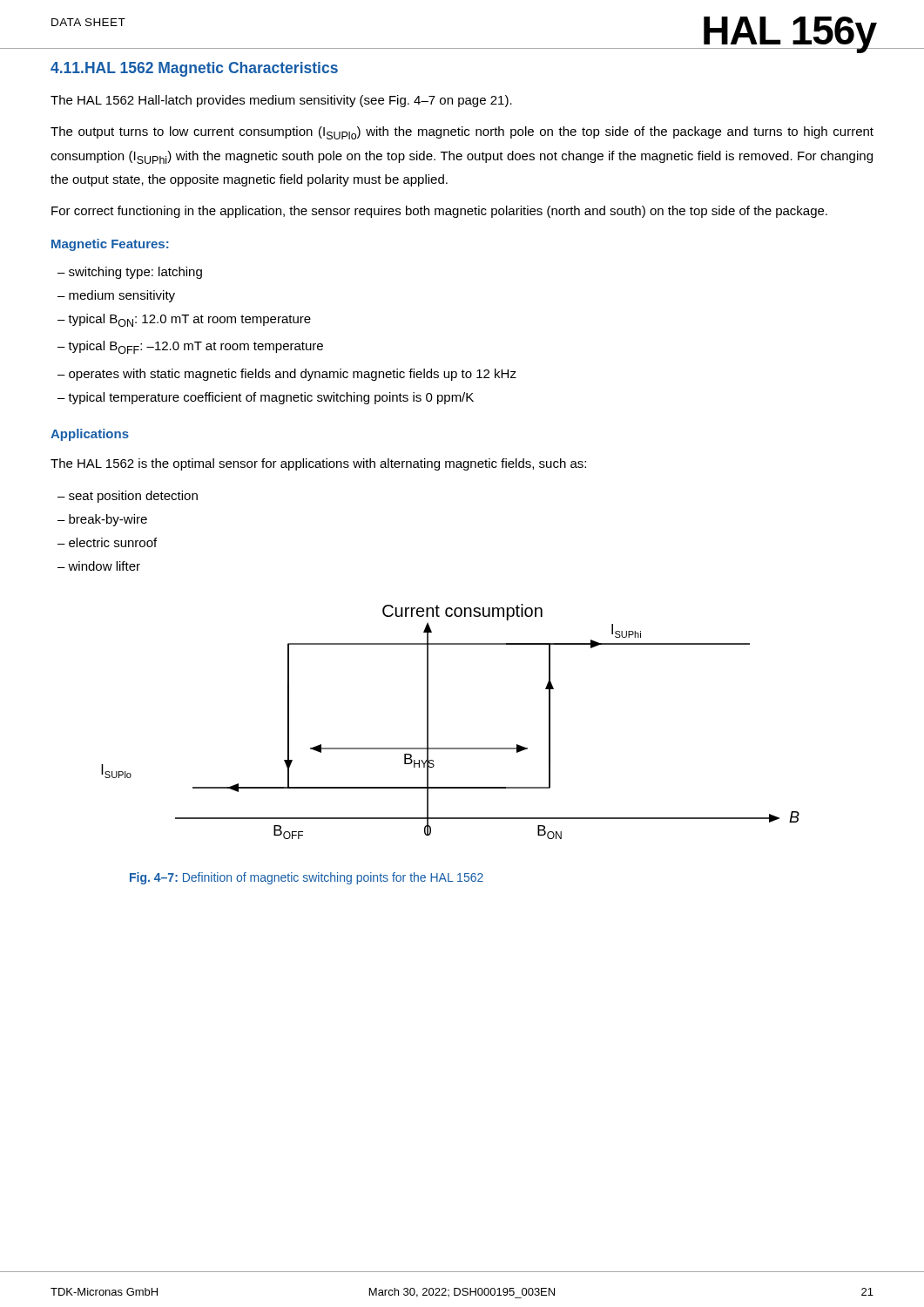924x1307 pixels.
Task: Click on the engineering diagram
Action: click(462, 731)
